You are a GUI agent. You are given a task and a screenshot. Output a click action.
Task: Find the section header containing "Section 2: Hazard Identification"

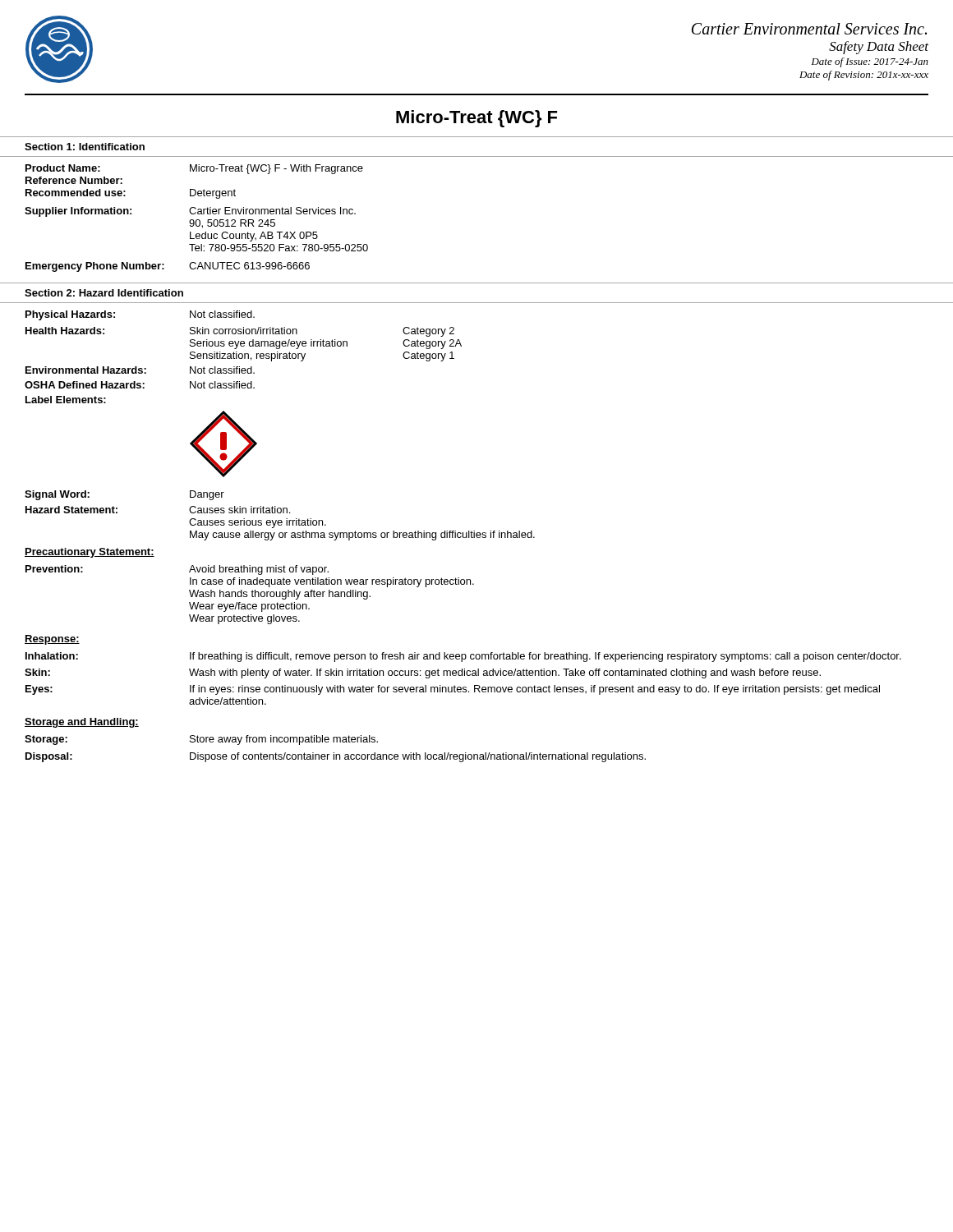(x=104, y=293)
